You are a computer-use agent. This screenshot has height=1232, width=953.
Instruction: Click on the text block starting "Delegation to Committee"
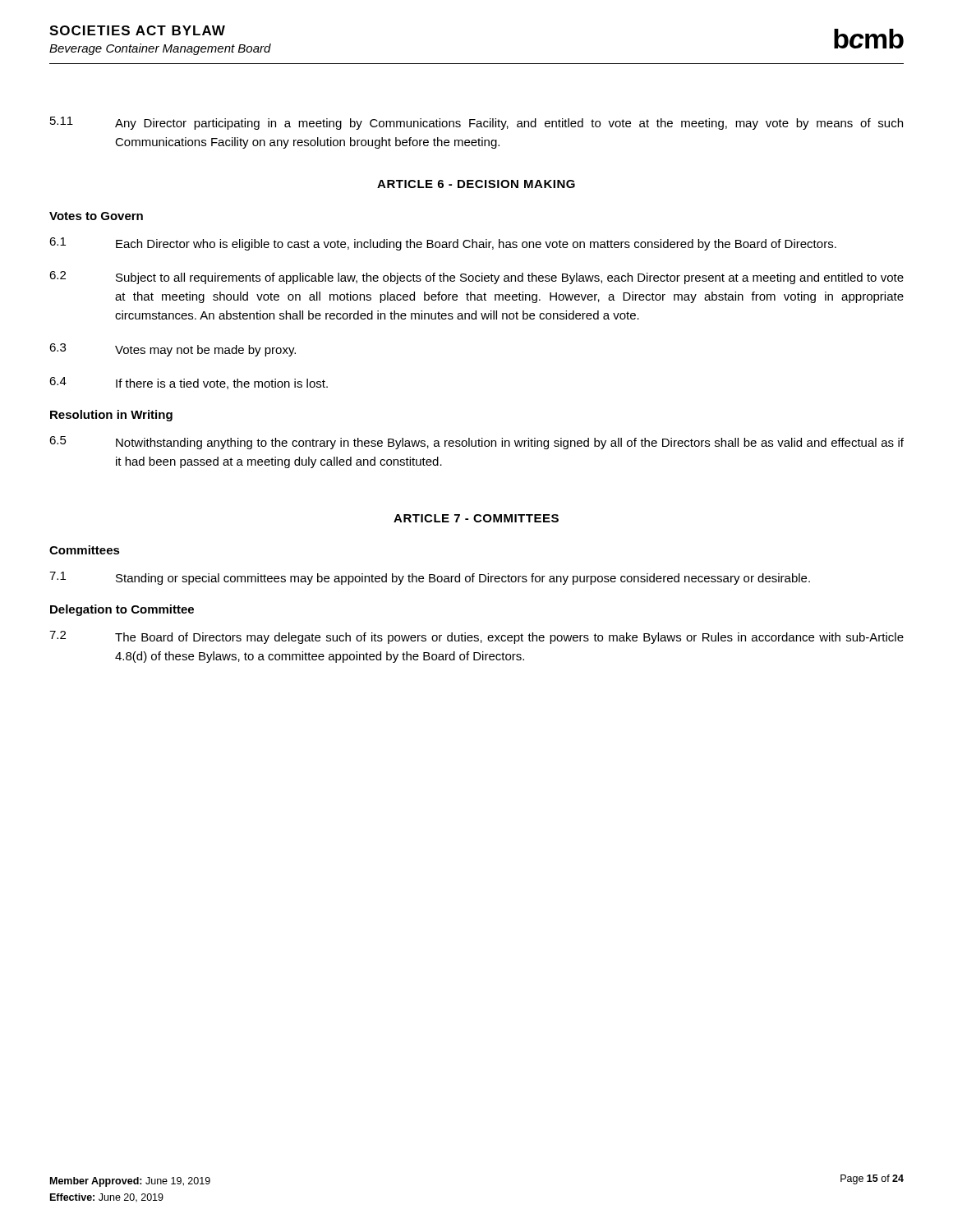tap(122, 609)
